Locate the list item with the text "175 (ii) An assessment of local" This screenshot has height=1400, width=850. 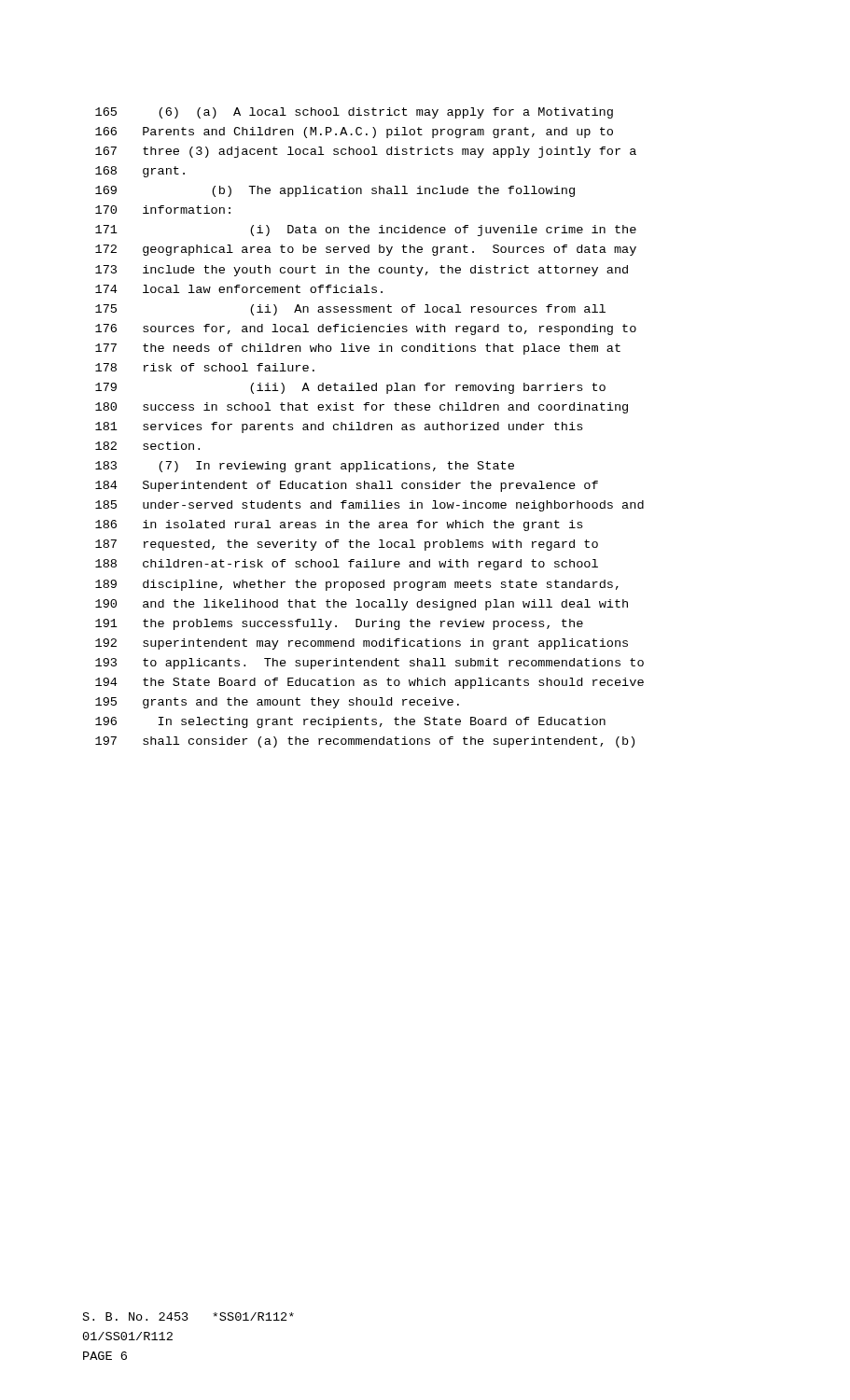click(x=425, y=339)
